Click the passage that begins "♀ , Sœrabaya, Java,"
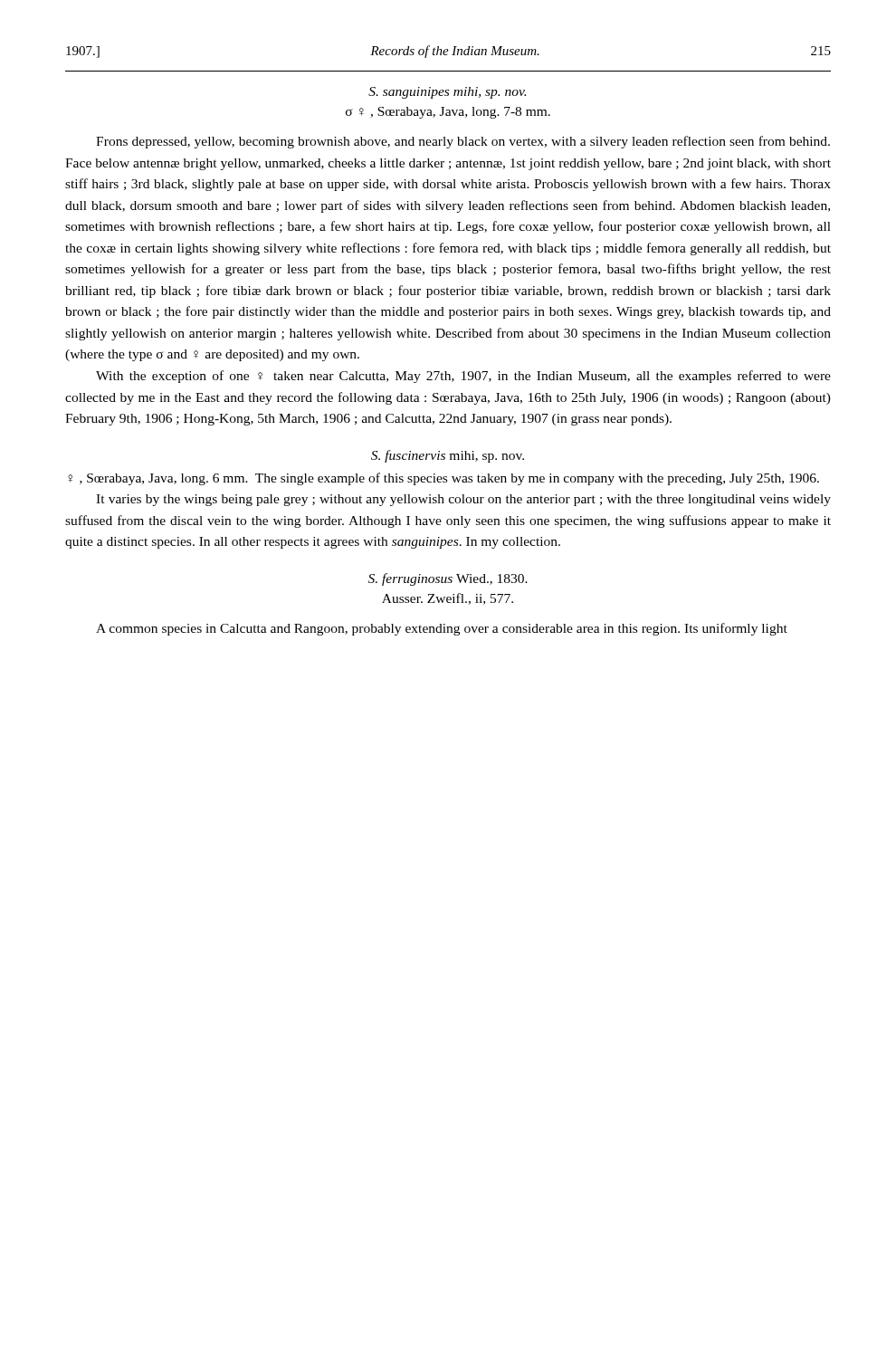 click(x=448, y=478)
